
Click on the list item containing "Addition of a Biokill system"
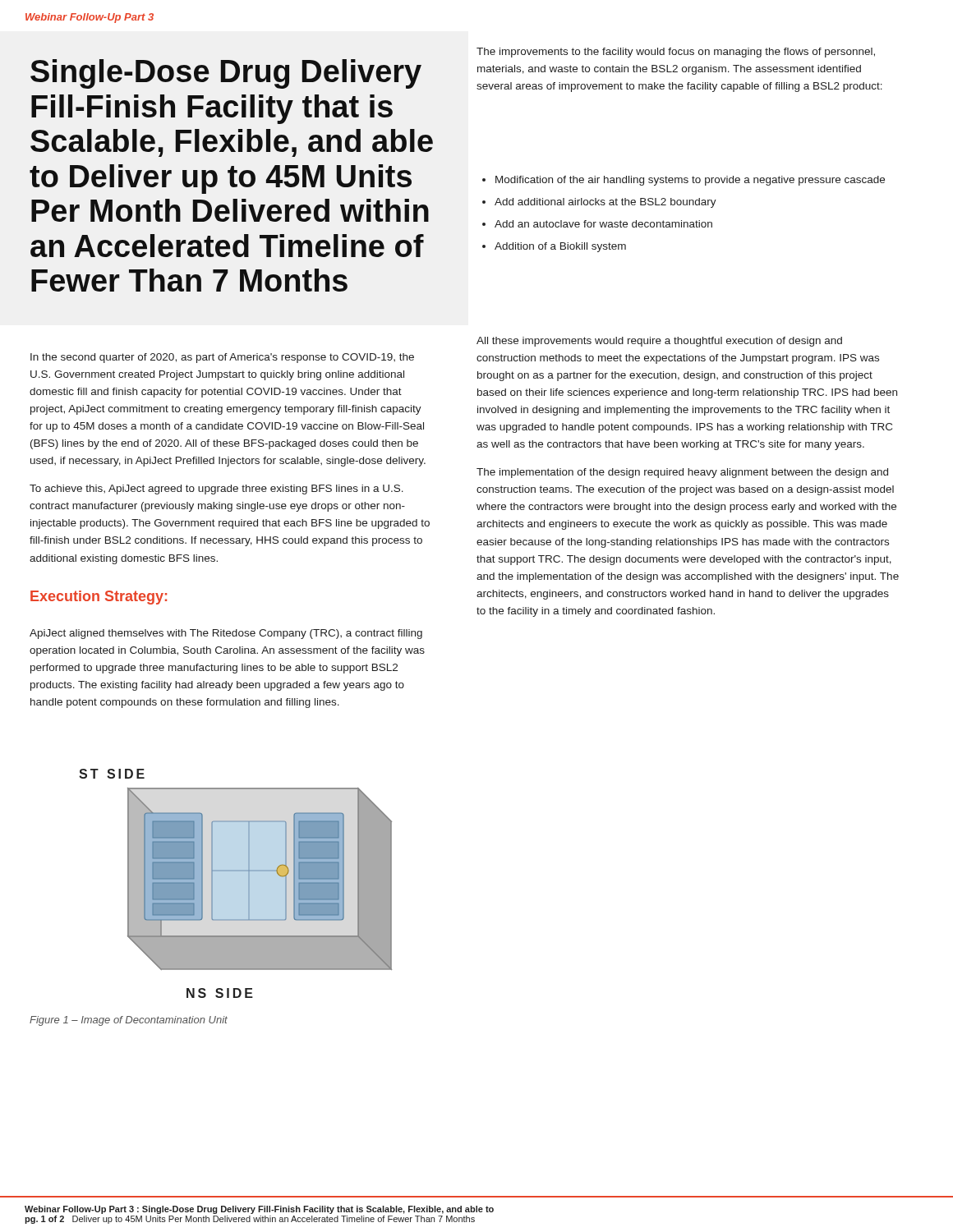click(561, 246)
